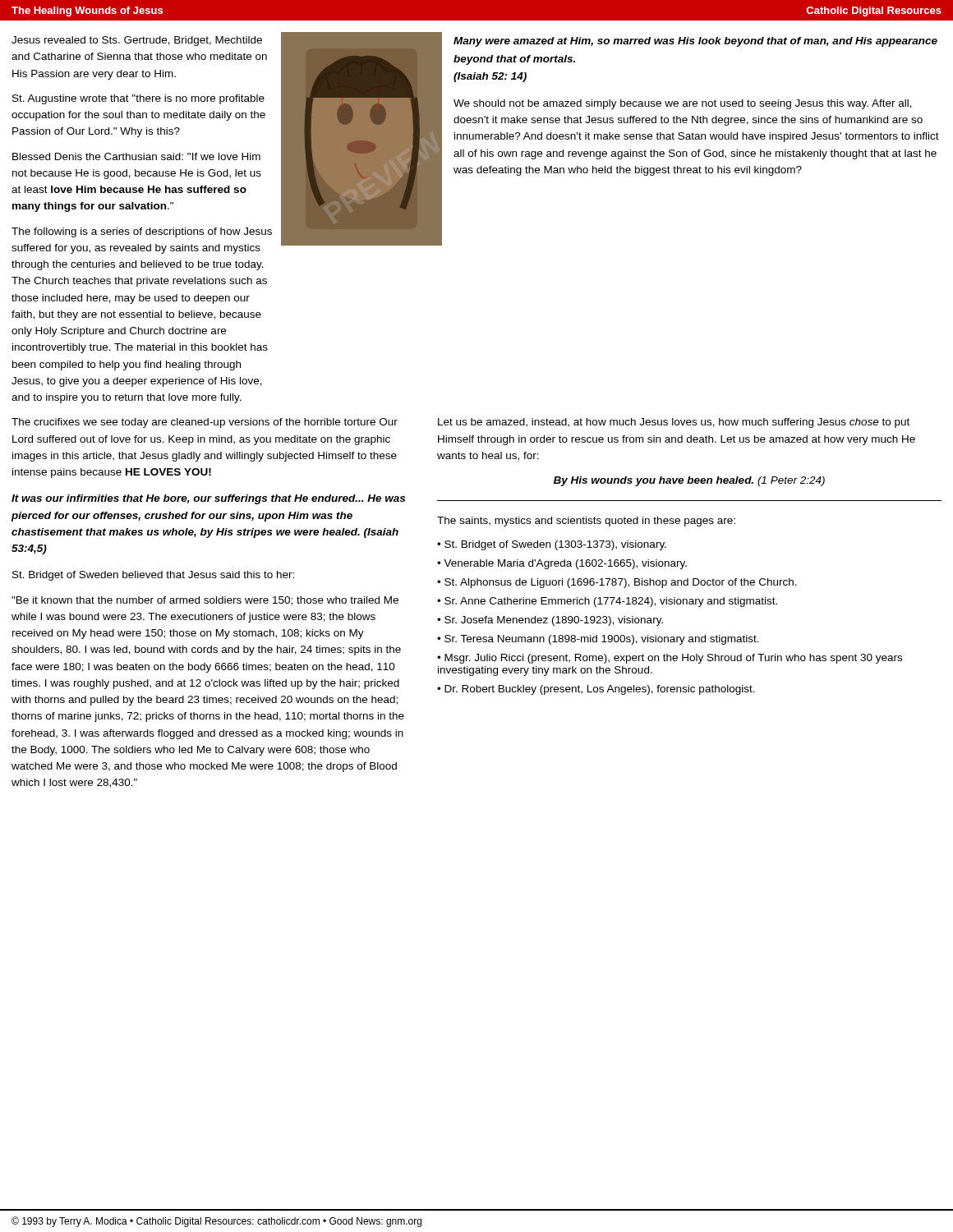Locate the block of text that opens with "• Sr. Anne Catherine Emmerich"
This screenshot has height=1232, width=953.
(x=608, y=600)
